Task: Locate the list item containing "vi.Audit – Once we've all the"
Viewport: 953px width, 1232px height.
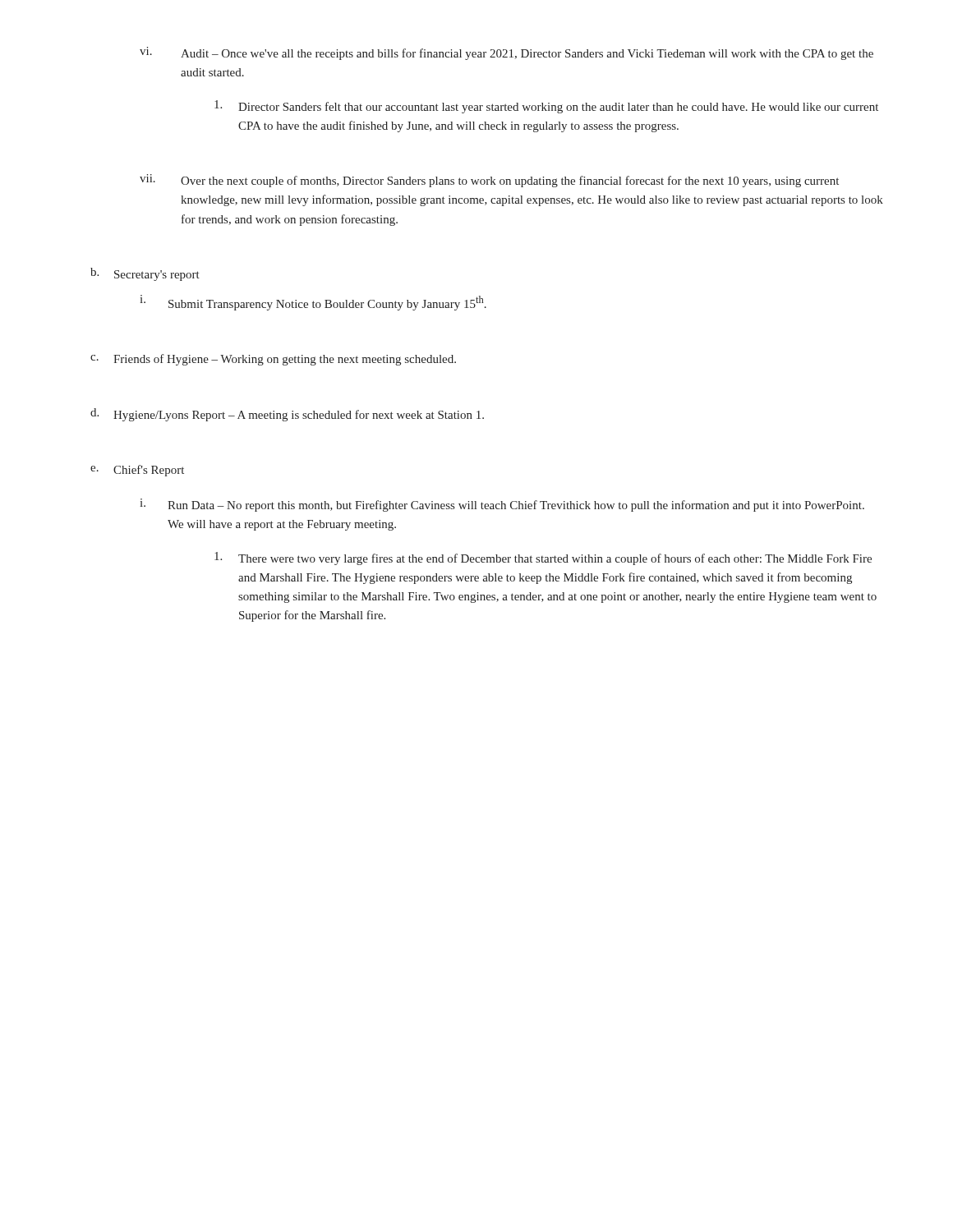Action: [511, 63]
